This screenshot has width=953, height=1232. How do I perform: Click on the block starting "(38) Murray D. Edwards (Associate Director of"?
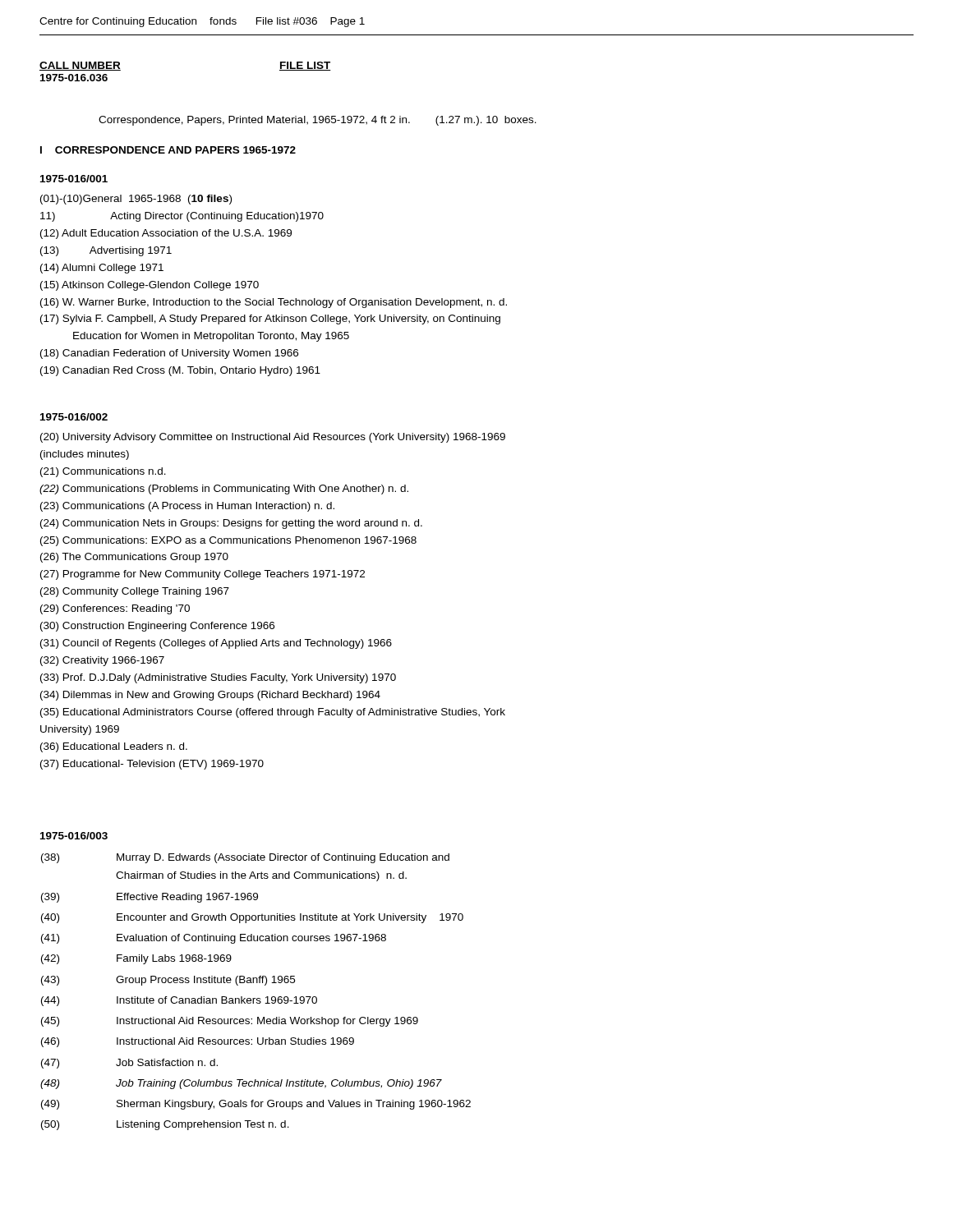pos(245,858)
